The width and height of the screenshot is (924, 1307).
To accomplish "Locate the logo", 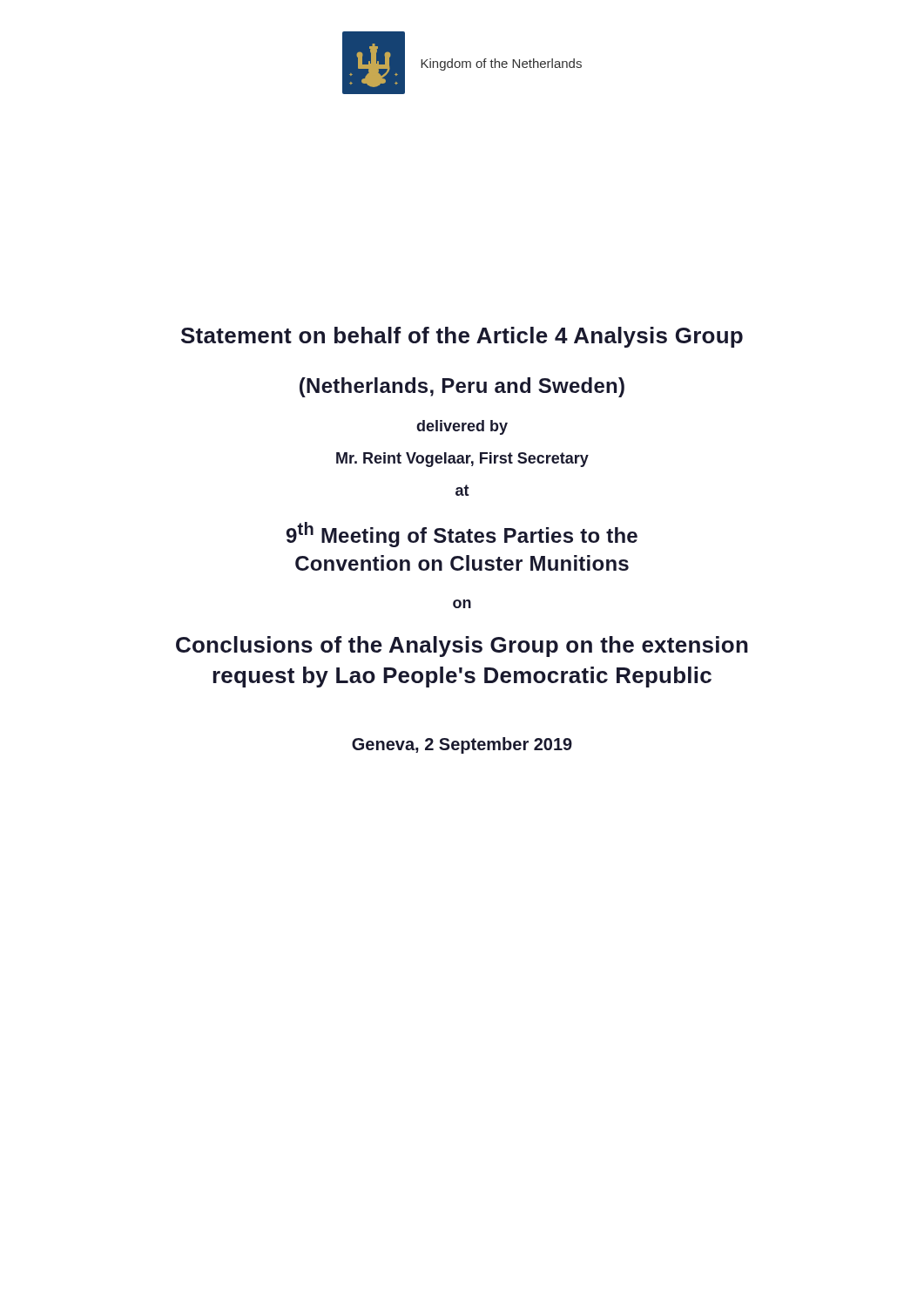I will [462, 63].
